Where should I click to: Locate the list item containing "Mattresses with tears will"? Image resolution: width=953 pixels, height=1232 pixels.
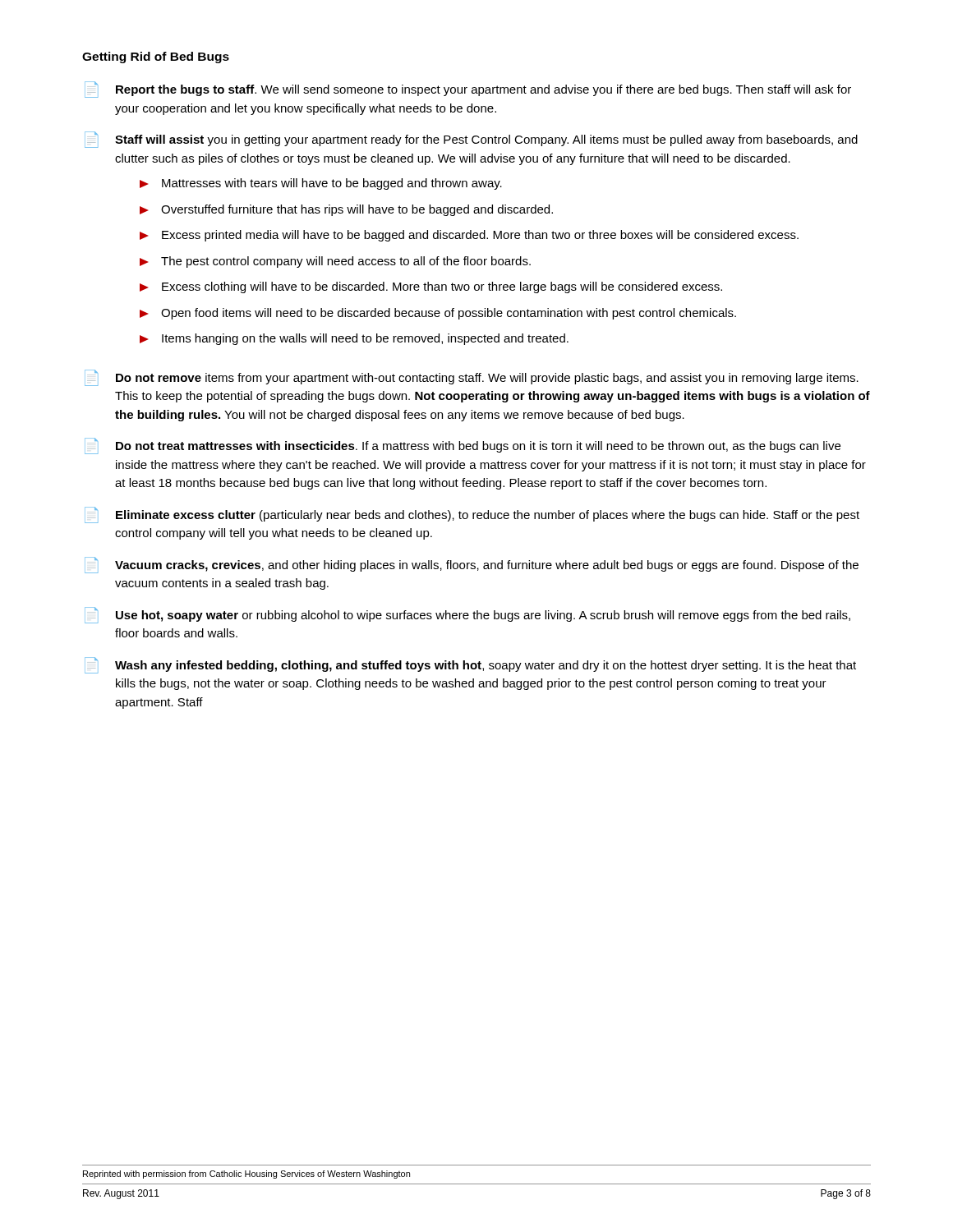(x=505, y=185)
